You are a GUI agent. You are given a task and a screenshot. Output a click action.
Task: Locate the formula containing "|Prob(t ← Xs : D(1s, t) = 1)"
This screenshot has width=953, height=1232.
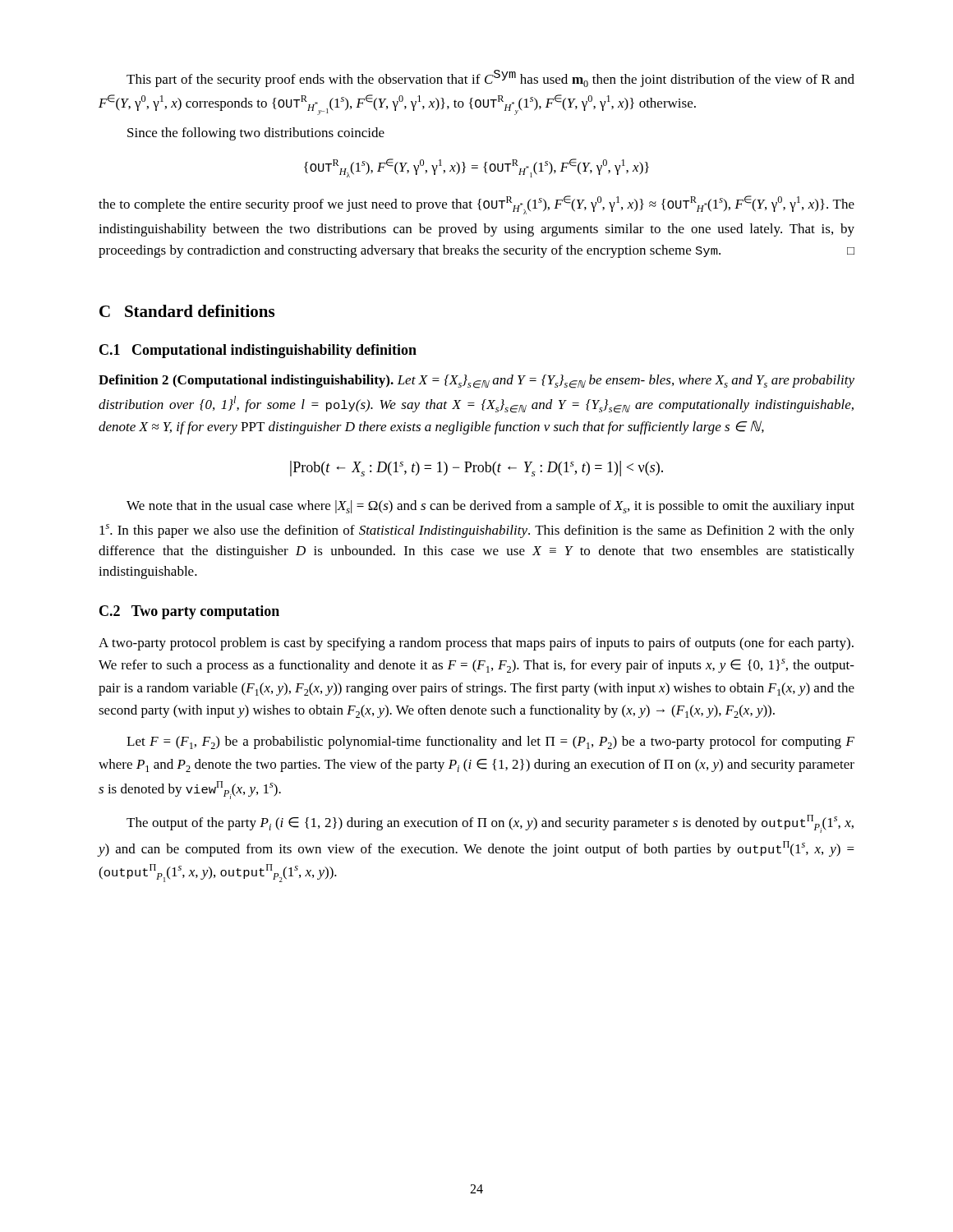(x=476, y=467)
